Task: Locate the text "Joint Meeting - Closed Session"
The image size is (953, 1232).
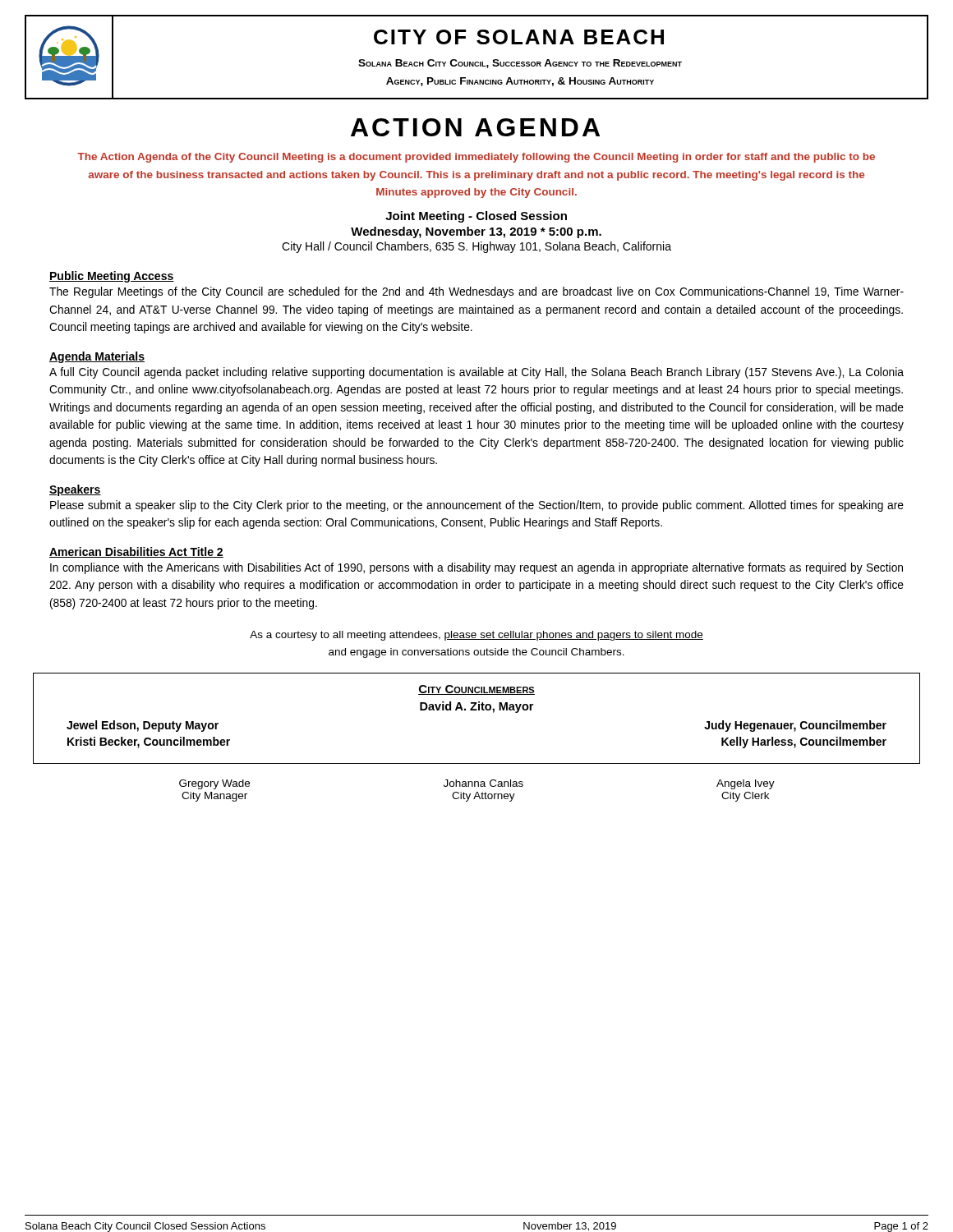Action: (x=476, y=216)
